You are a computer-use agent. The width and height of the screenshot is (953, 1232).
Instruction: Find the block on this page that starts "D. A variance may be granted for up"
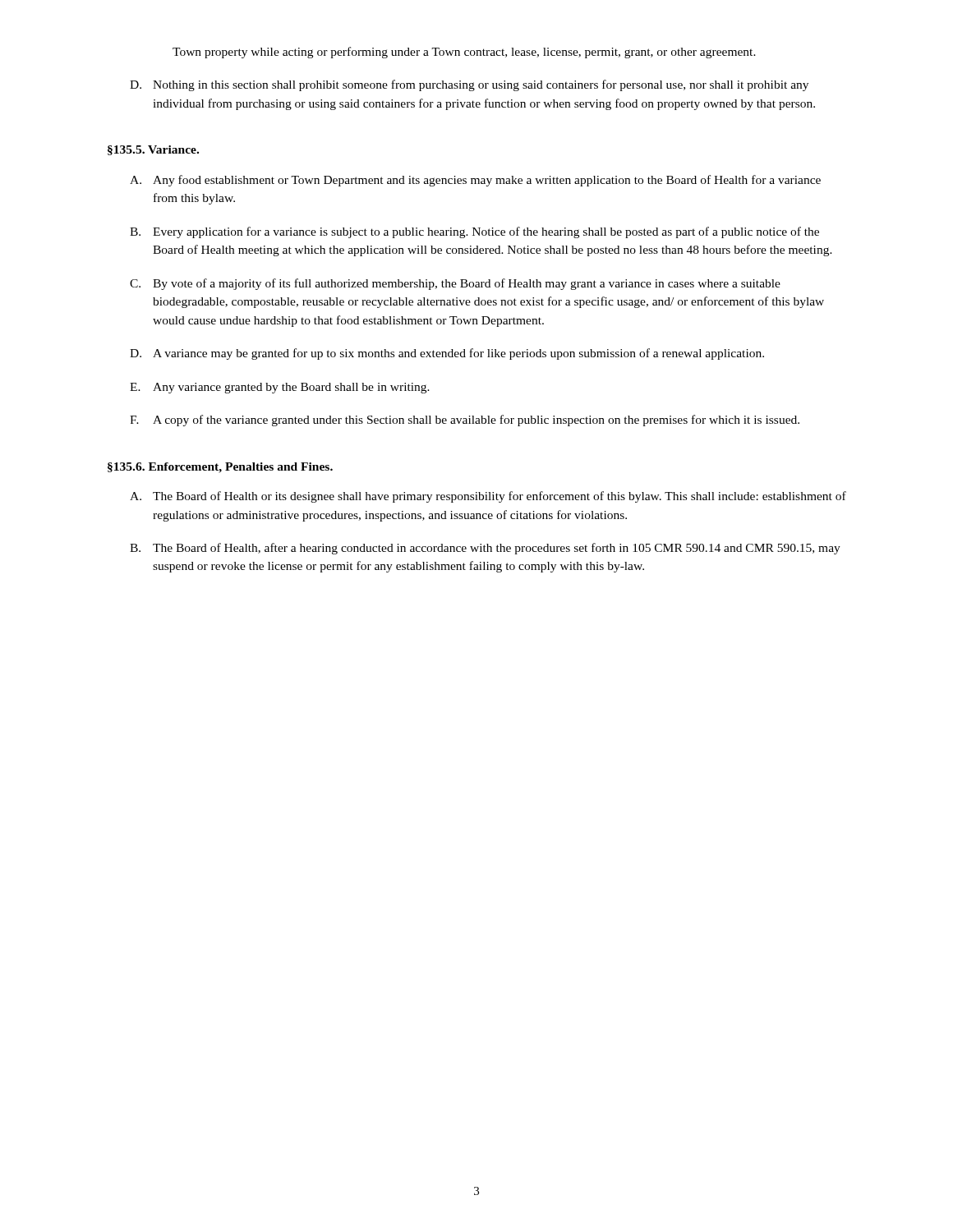(488, 353)
